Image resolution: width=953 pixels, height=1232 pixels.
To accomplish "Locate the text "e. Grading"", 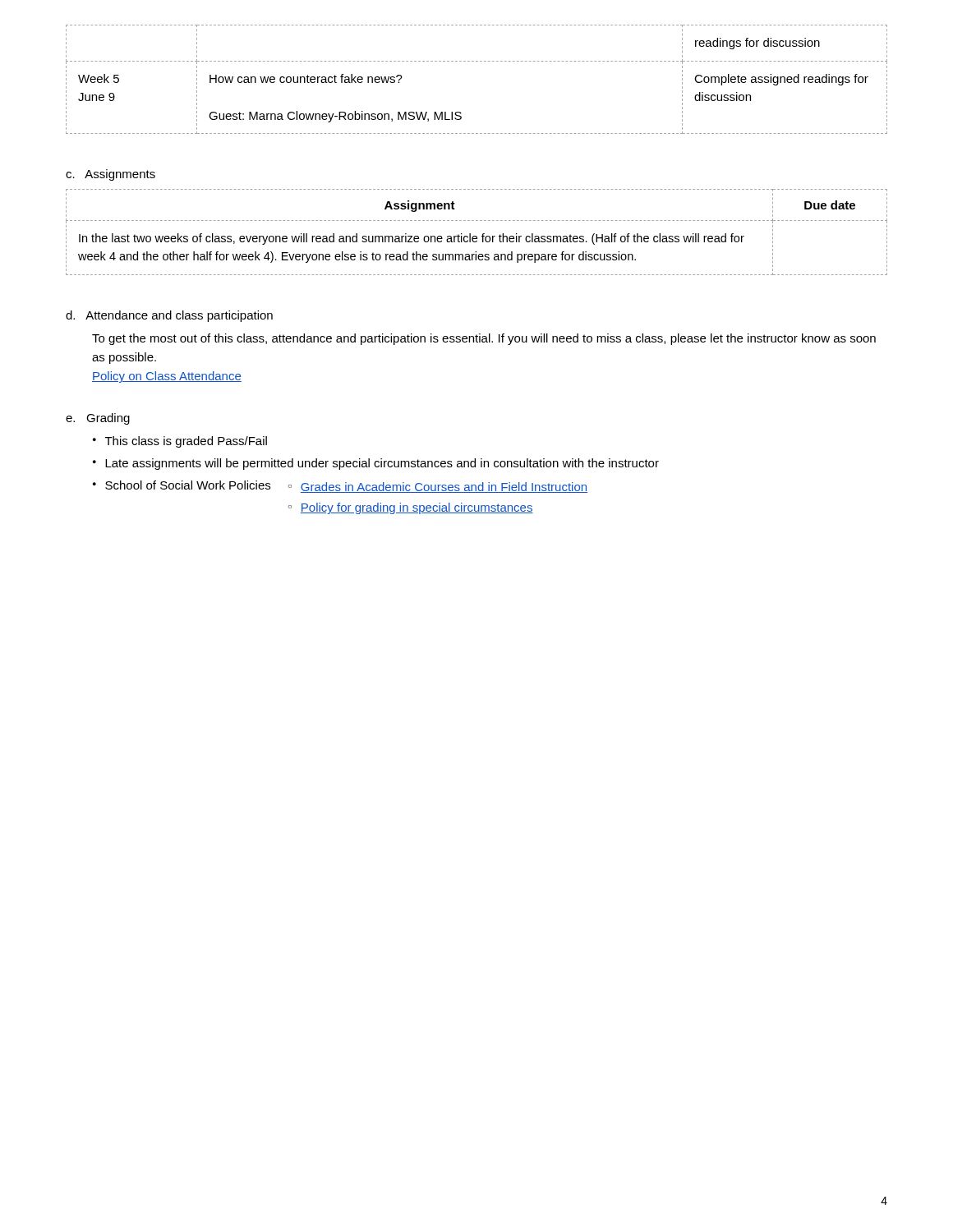I will pos(98,417).
